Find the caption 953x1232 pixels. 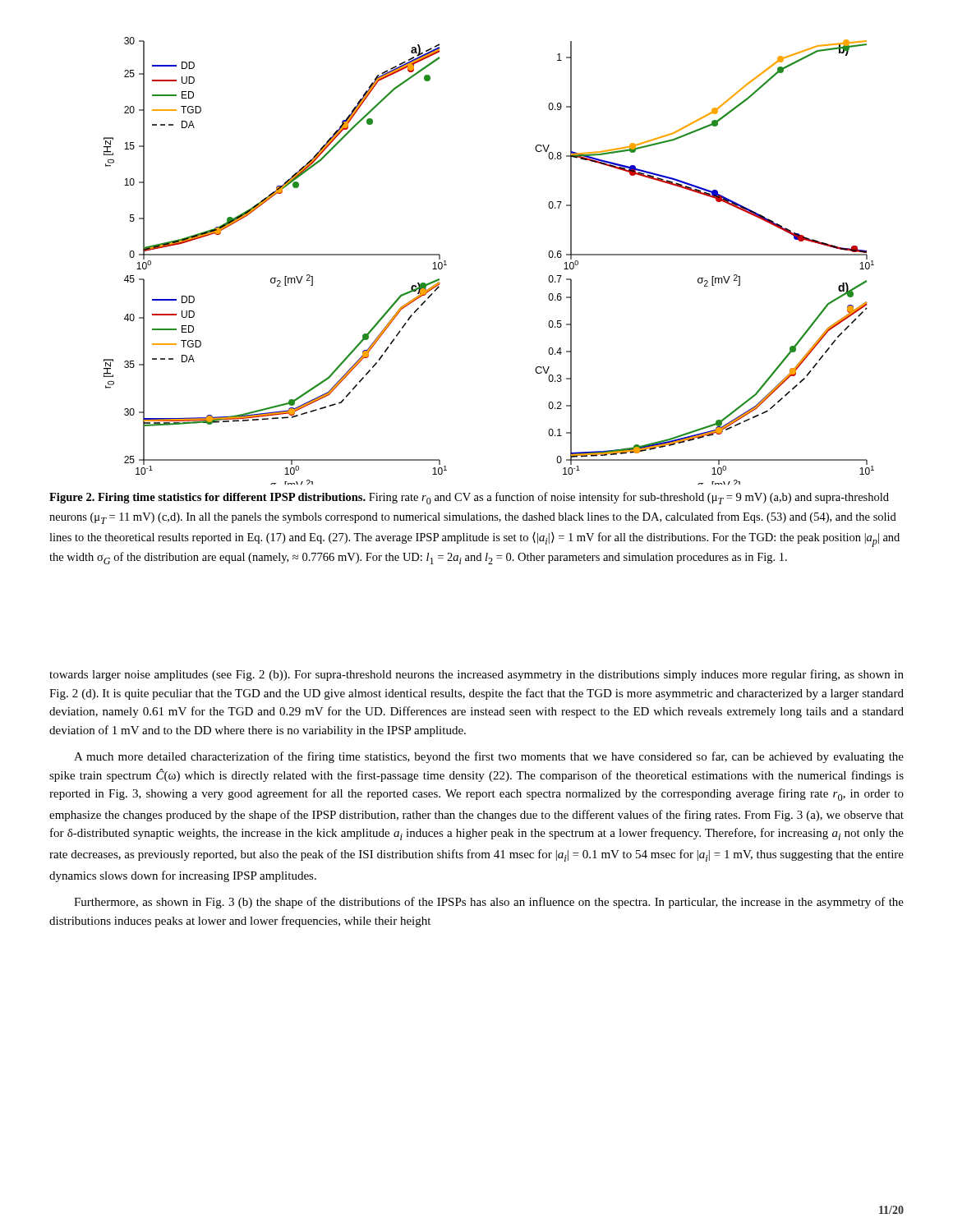click(x=476, y=529)
